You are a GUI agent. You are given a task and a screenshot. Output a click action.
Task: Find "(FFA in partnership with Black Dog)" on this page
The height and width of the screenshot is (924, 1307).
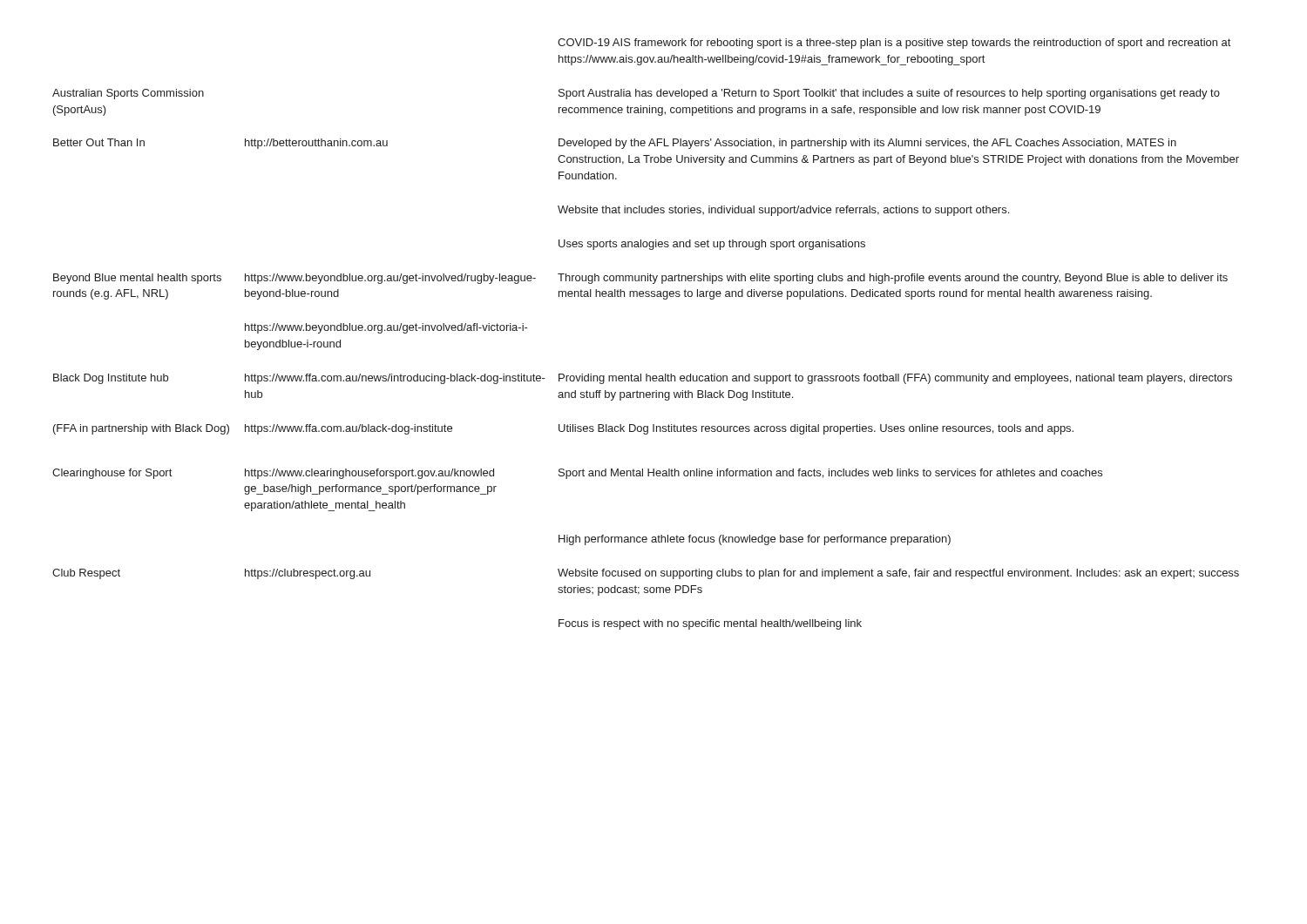tap(141, 428)
